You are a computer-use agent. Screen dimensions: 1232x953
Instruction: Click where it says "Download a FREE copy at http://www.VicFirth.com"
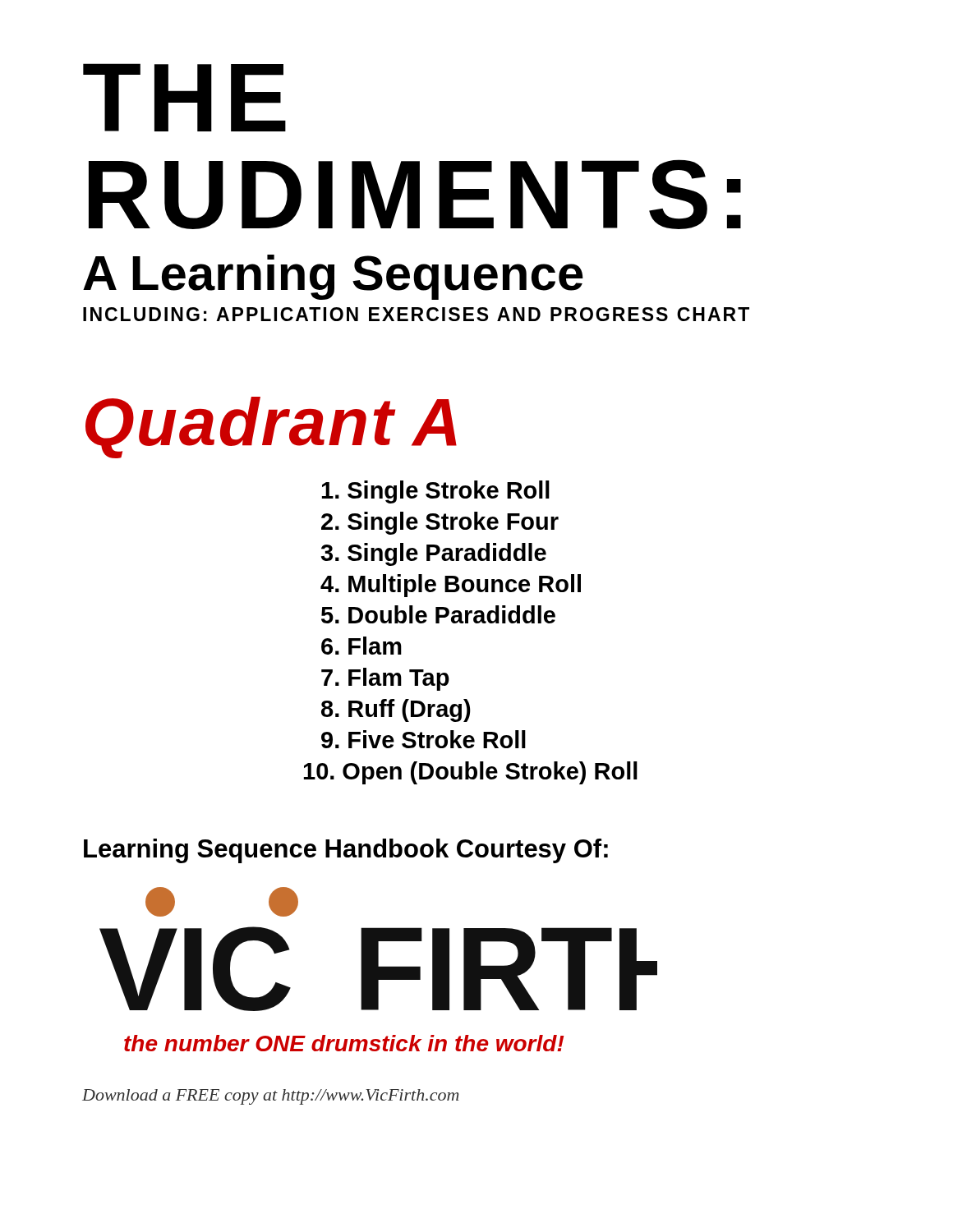[271, 1094]
